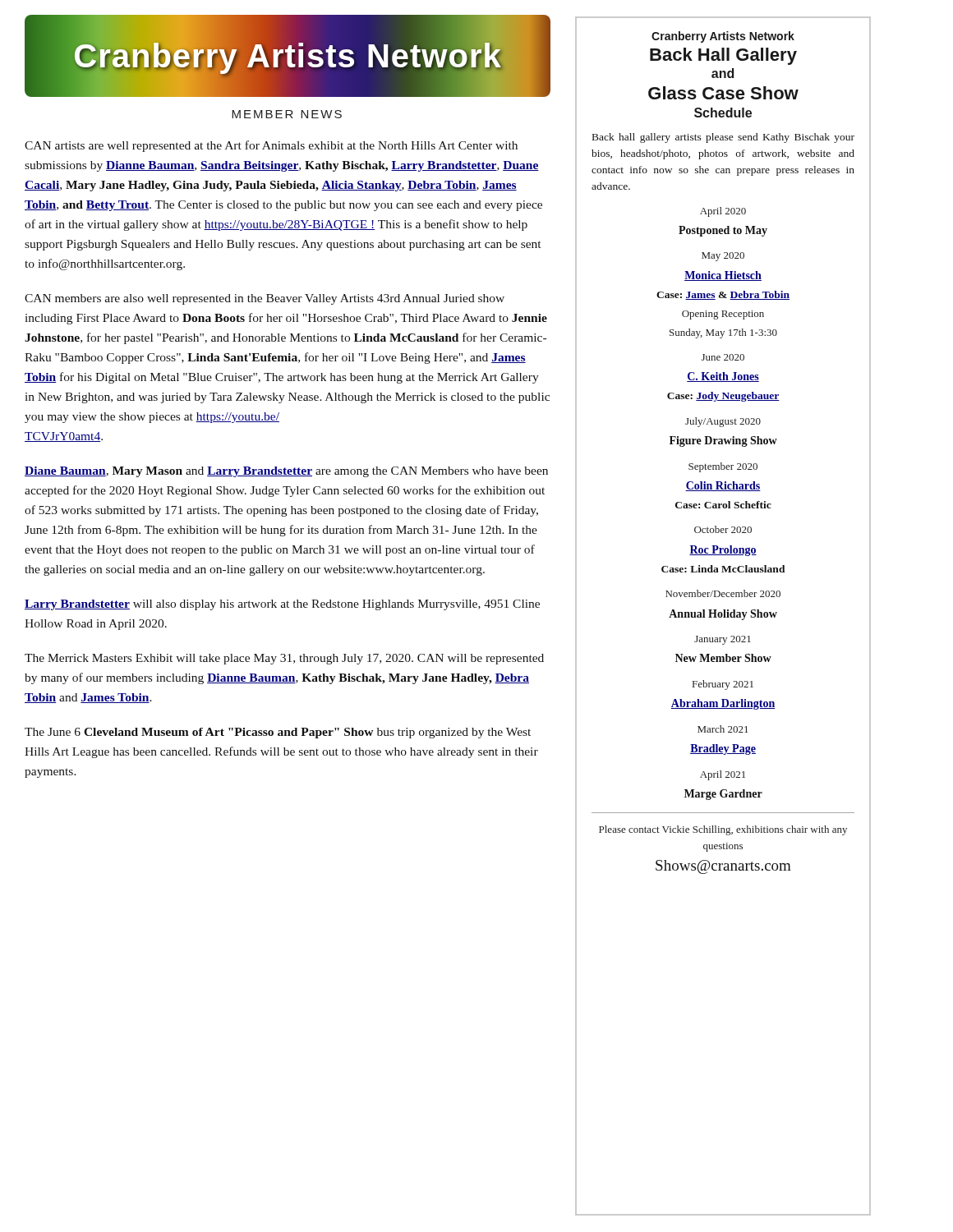Where is the passage that starts "The June 6 Cleveland Museum of Art"?
This screenshot has height=1232, width=953.
(281, 751)
